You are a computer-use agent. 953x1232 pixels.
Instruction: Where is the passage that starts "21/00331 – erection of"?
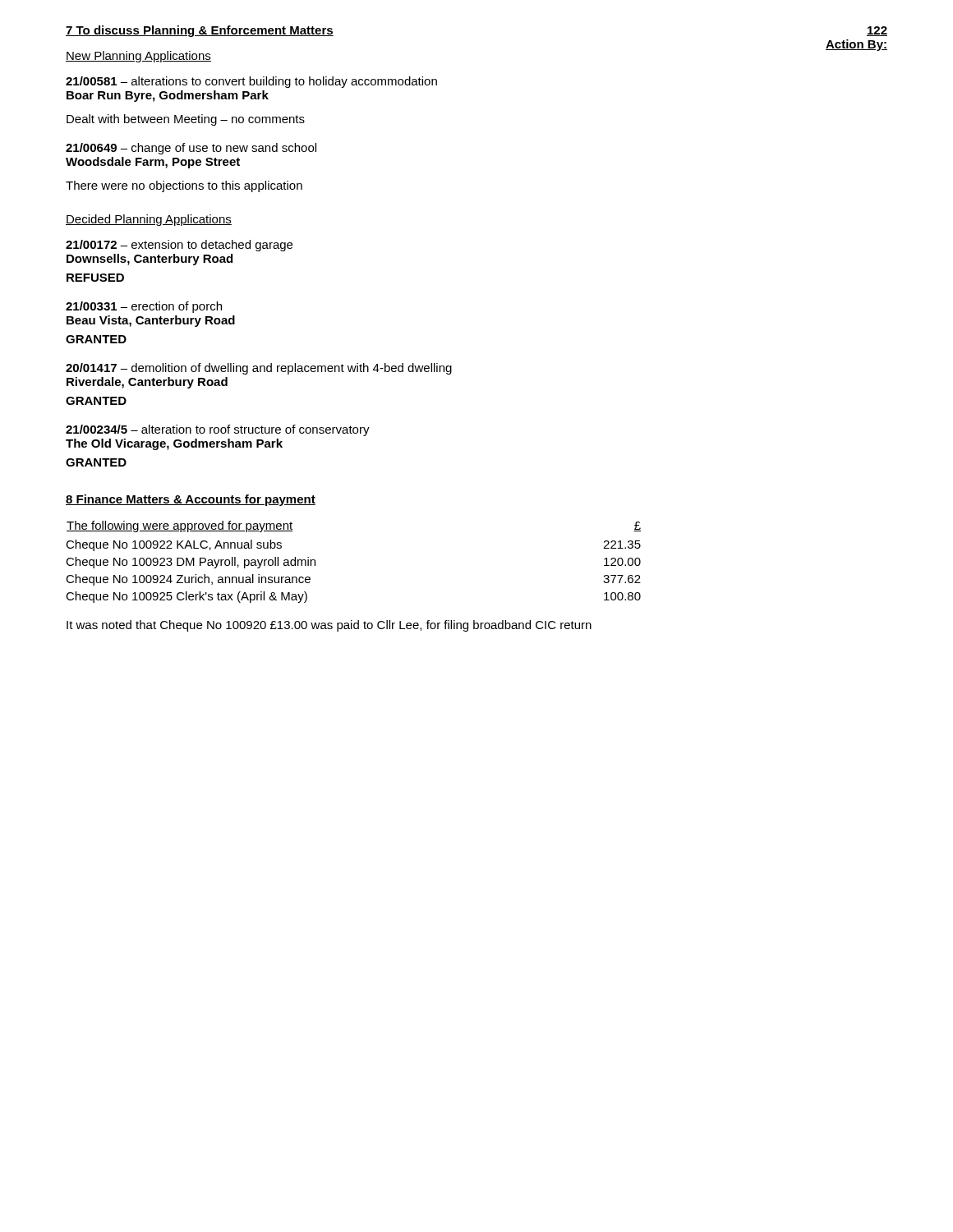click(151, 313)
